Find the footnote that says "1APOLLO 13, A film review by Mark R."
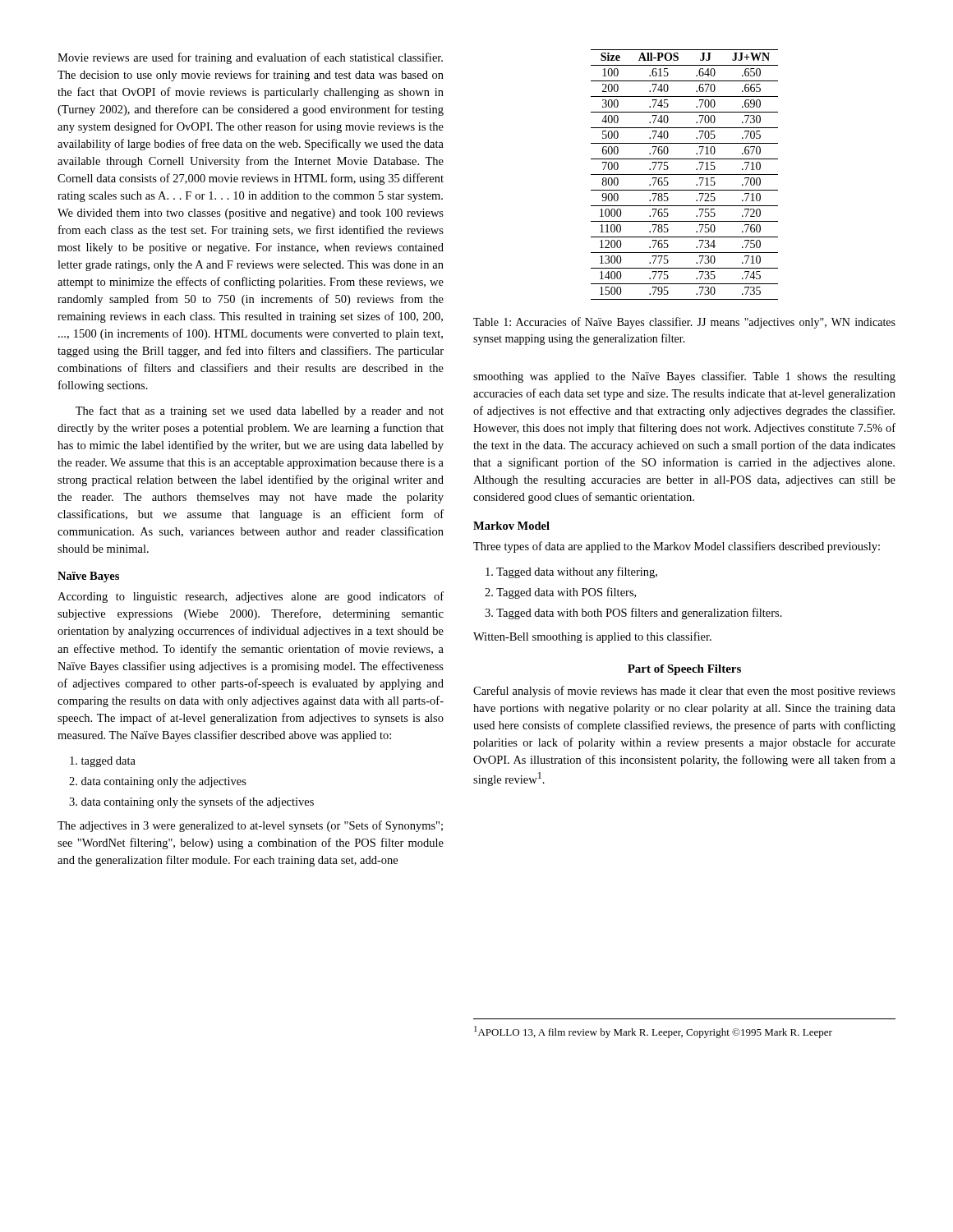 pyautogui.click(x=653, y=1031)
